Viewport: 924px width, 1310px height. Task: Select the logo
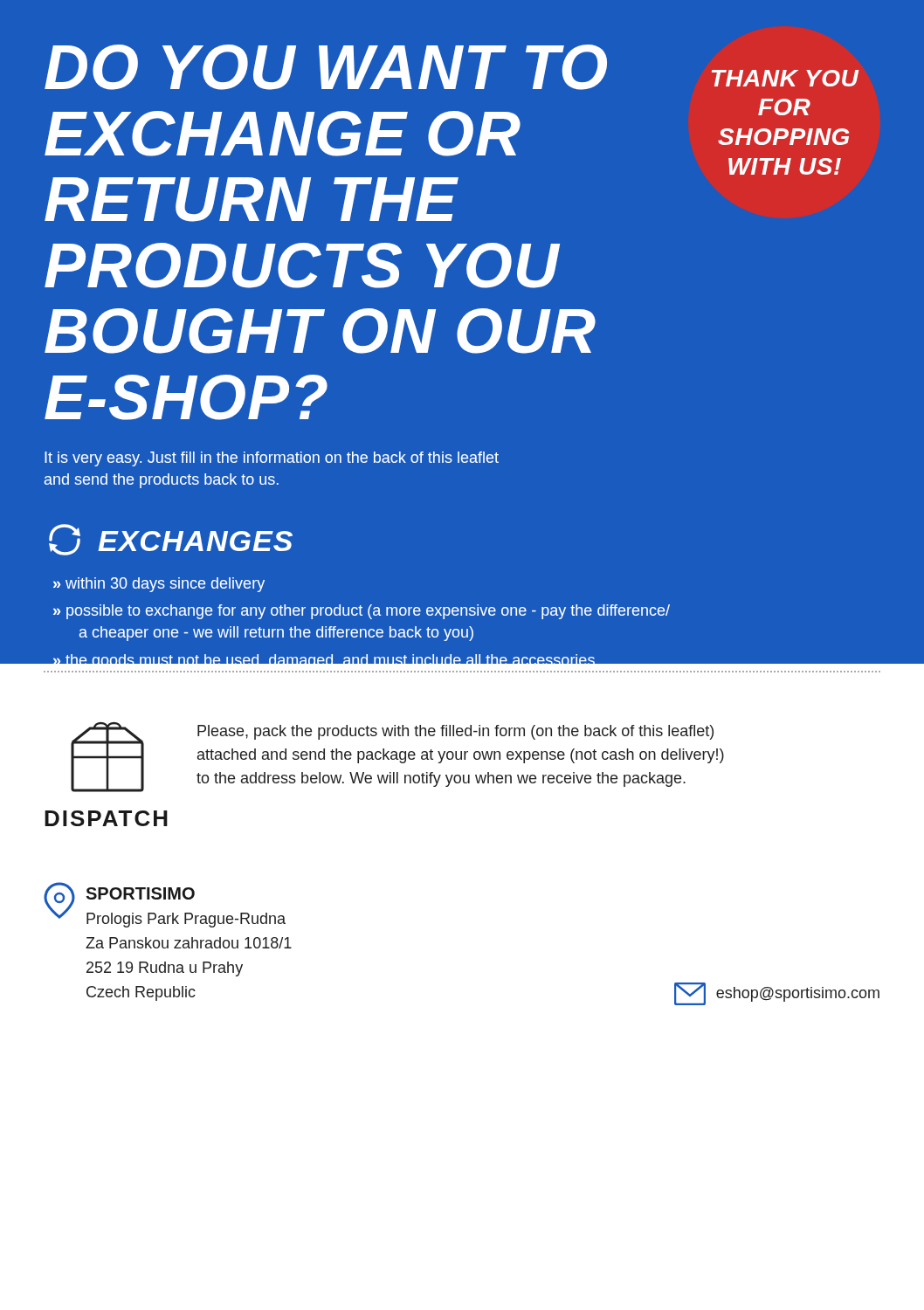[59, 902]
